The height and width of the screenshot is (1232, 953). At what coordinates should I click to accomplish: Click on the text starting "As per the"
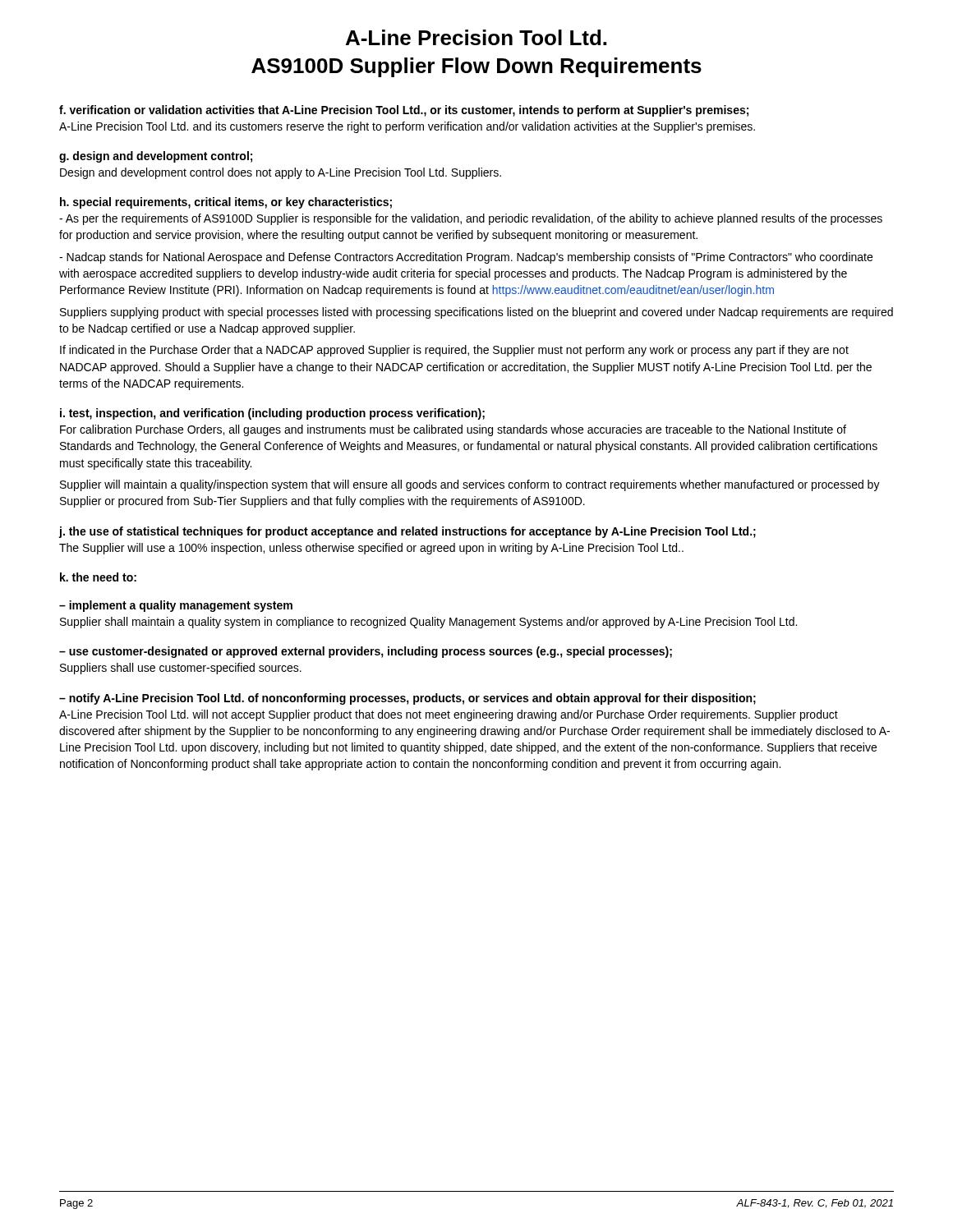(x=476, y=301)
